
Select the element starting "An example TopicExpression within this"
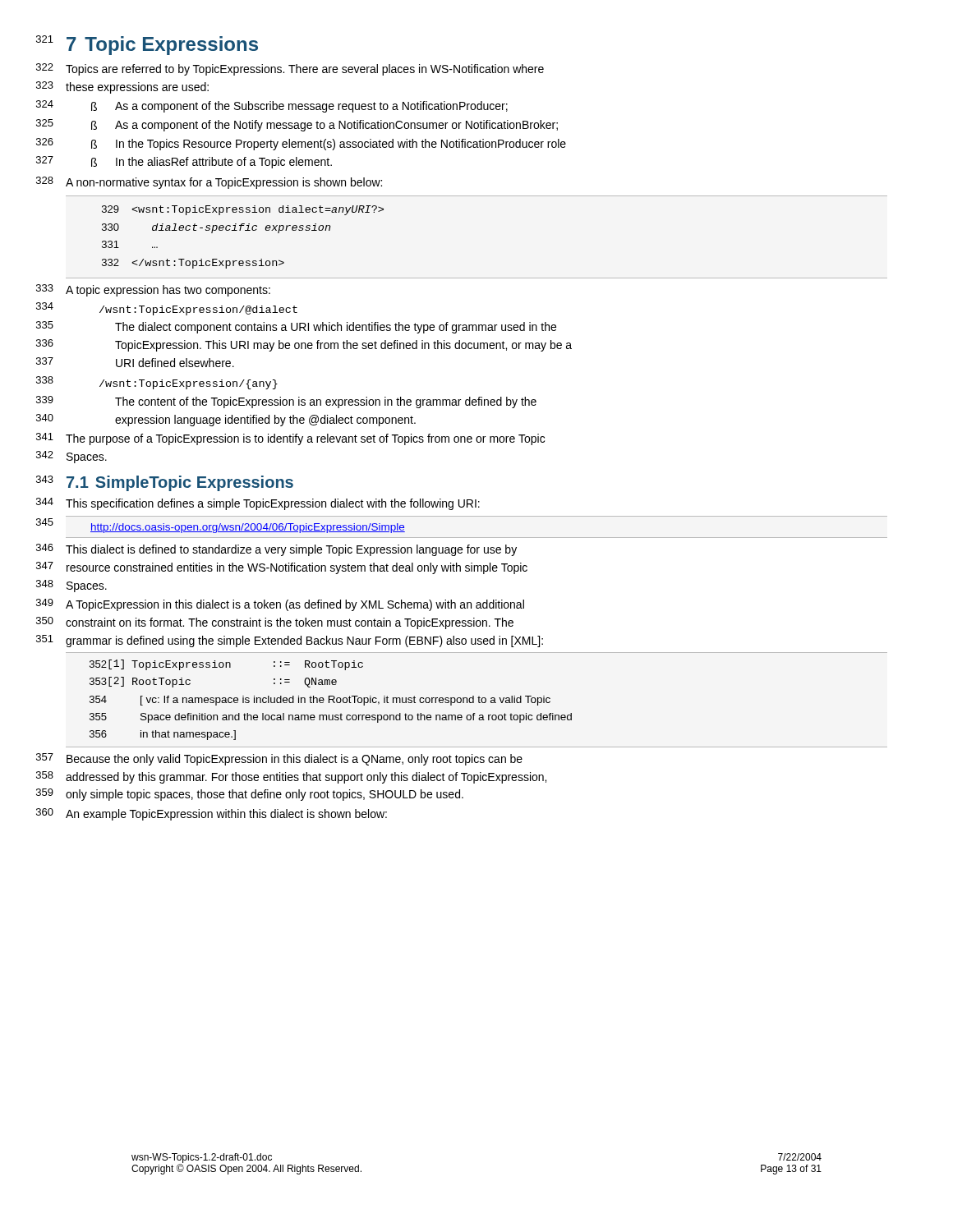point(227,814)
